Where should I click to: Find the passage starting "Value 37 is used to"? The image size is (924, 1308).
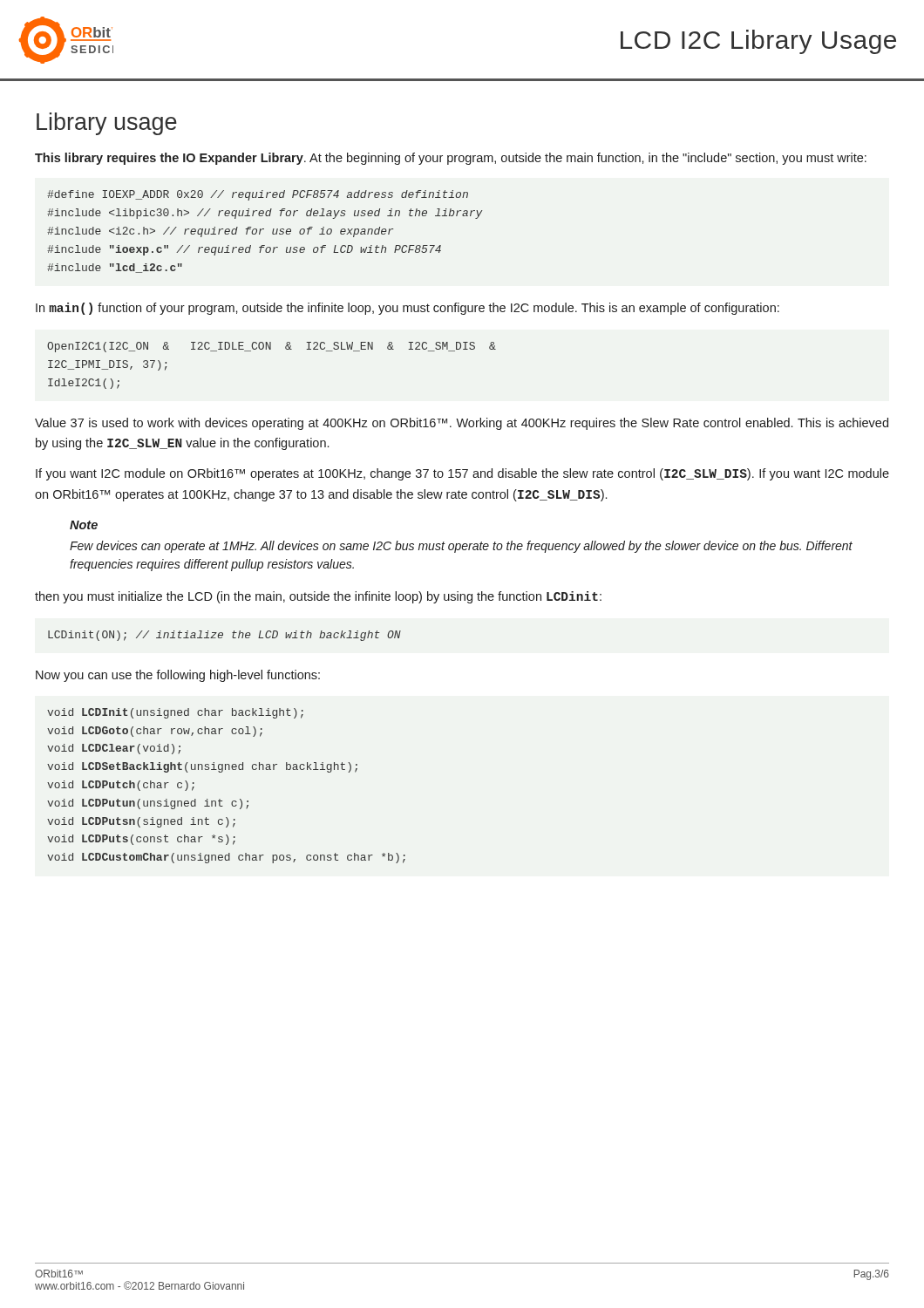click(x=462, y=433)
